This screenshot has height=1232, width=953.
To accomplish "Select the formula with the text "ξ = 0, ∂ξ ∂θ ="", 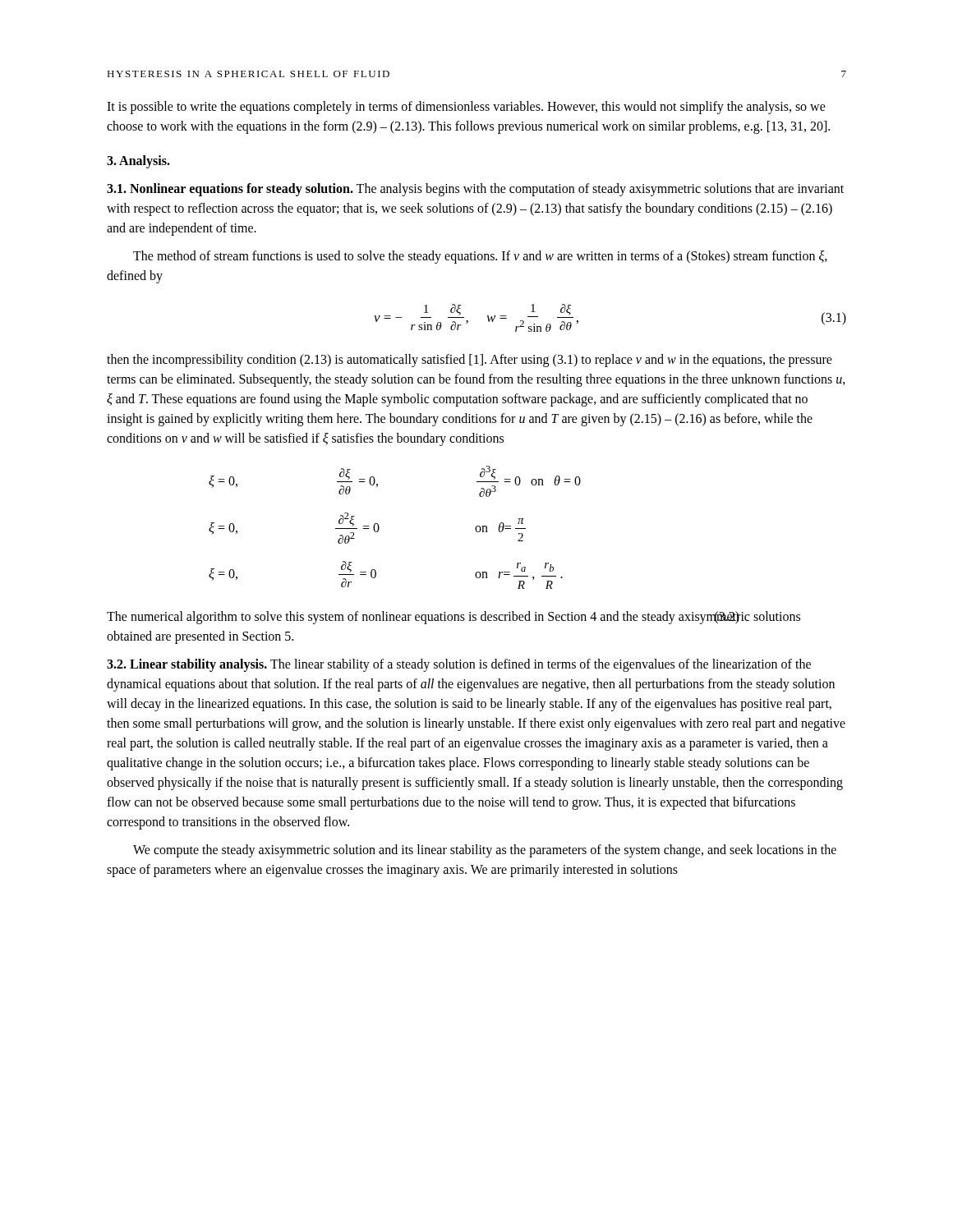I will coord(476,527).
